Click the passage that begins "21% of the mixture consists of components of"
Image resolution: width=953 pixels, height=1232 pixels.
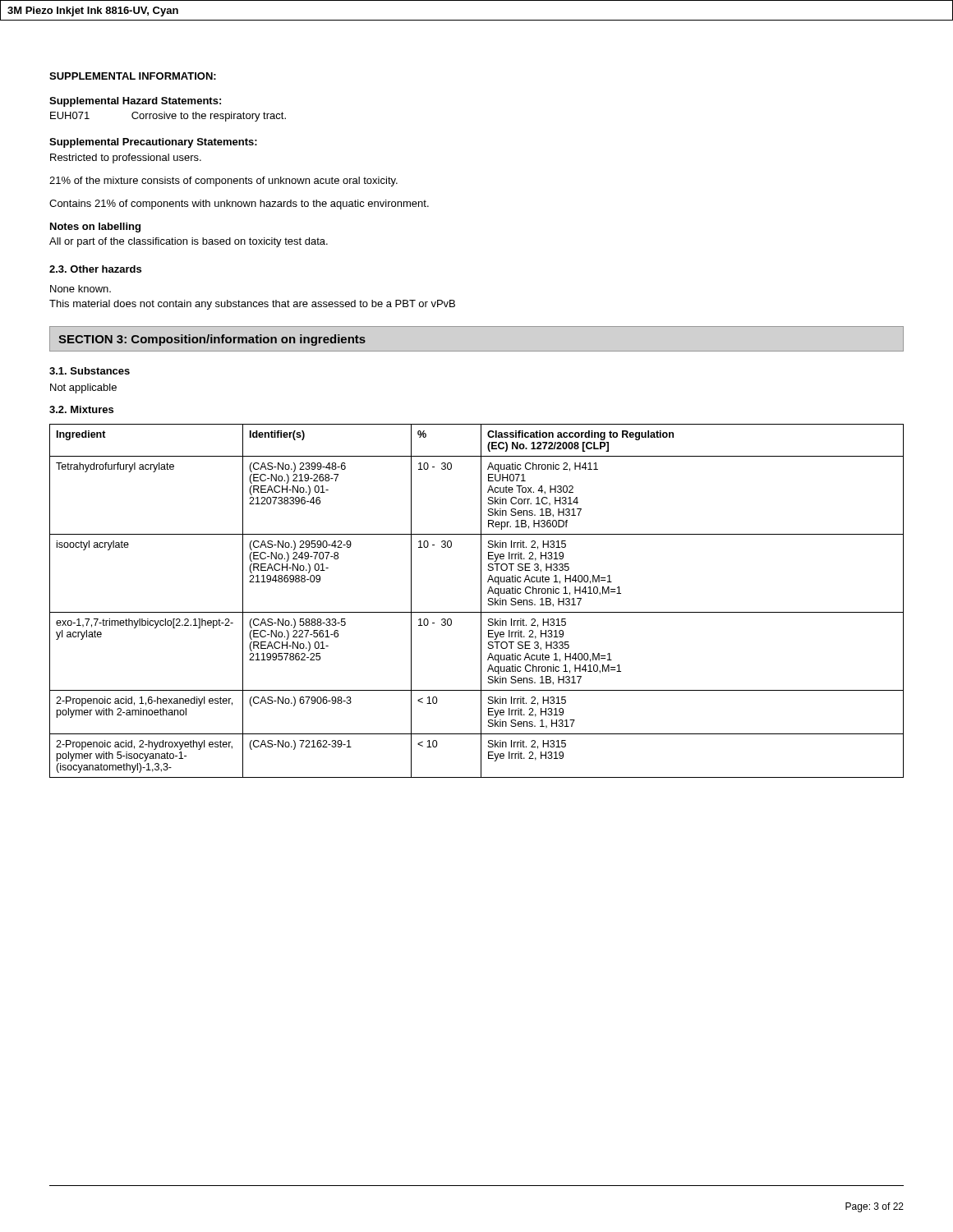pyautogui.click(x=224, y=180)
